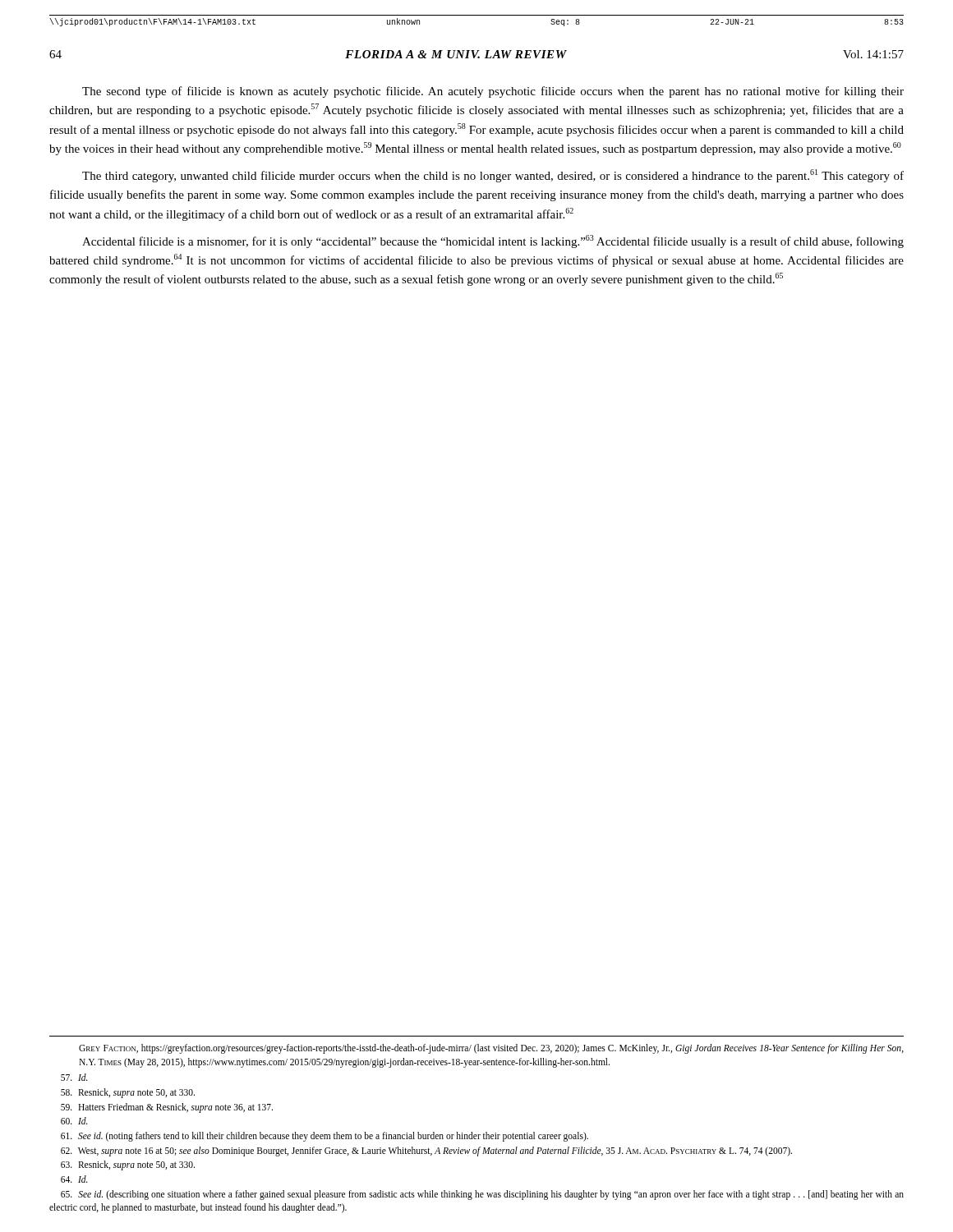Screen dimensions: 1232x953
Task: Click the passage that begins "The third category, unwanted"
Action: pyautogui.click(x=476, y=194)
